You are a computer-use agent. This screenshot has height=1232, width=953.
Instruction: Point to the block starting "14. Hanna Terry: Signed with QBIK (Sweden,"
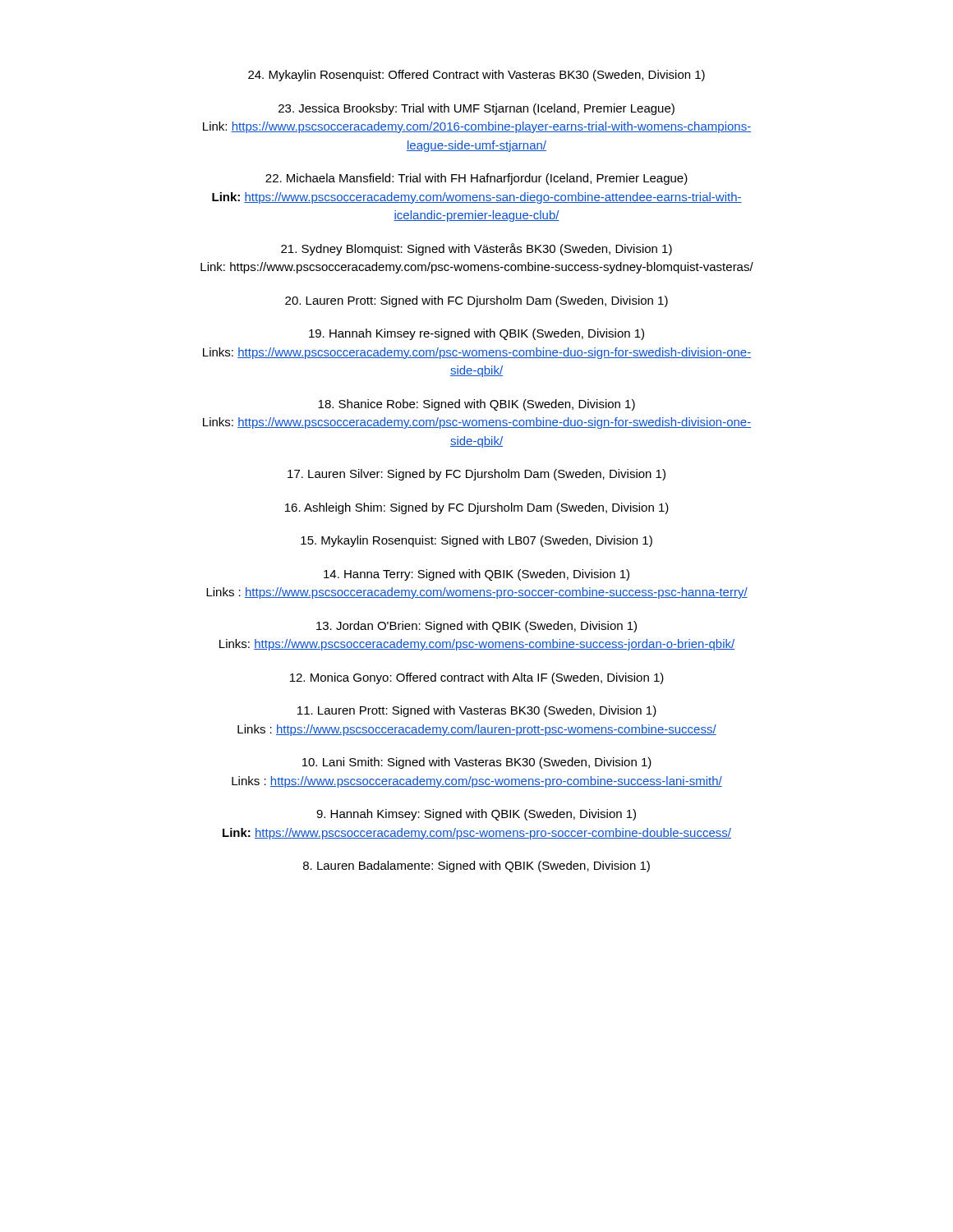(476, 583)
